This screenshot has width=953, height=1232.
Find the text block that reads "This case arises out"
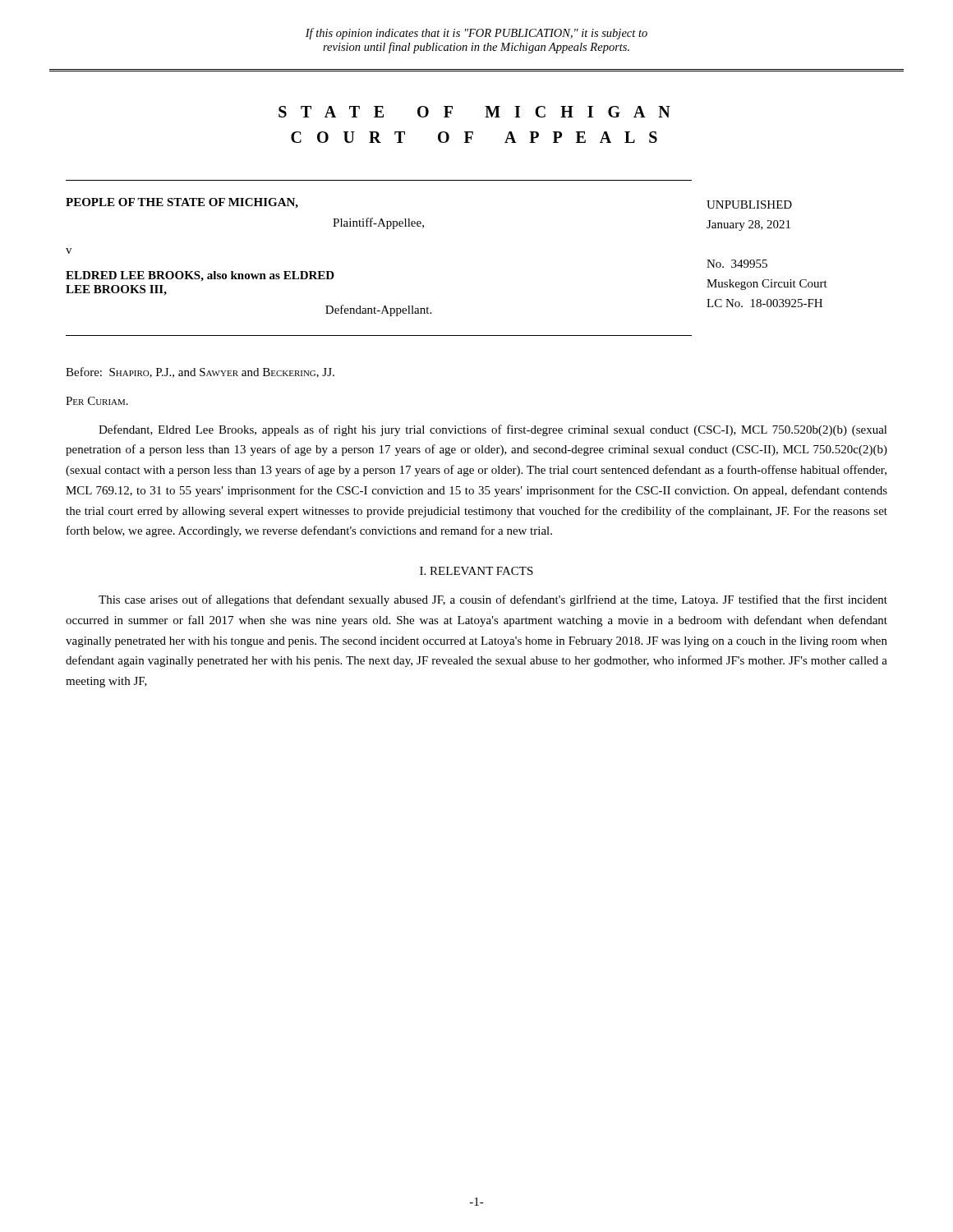point(476,640)
